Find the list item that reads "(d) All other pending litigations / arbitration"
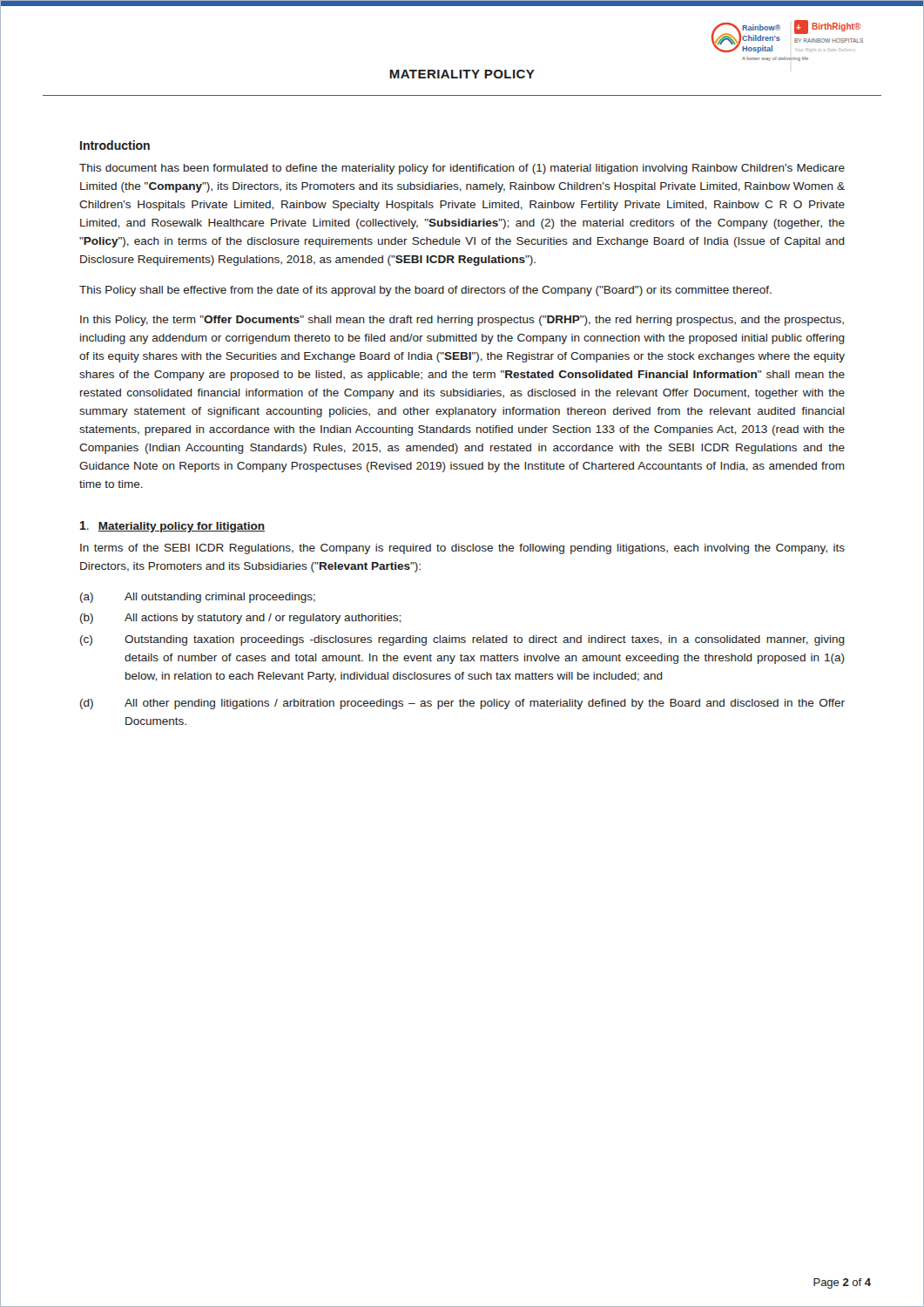Viewport: 924px width, 1307px height. coord(462,713)
